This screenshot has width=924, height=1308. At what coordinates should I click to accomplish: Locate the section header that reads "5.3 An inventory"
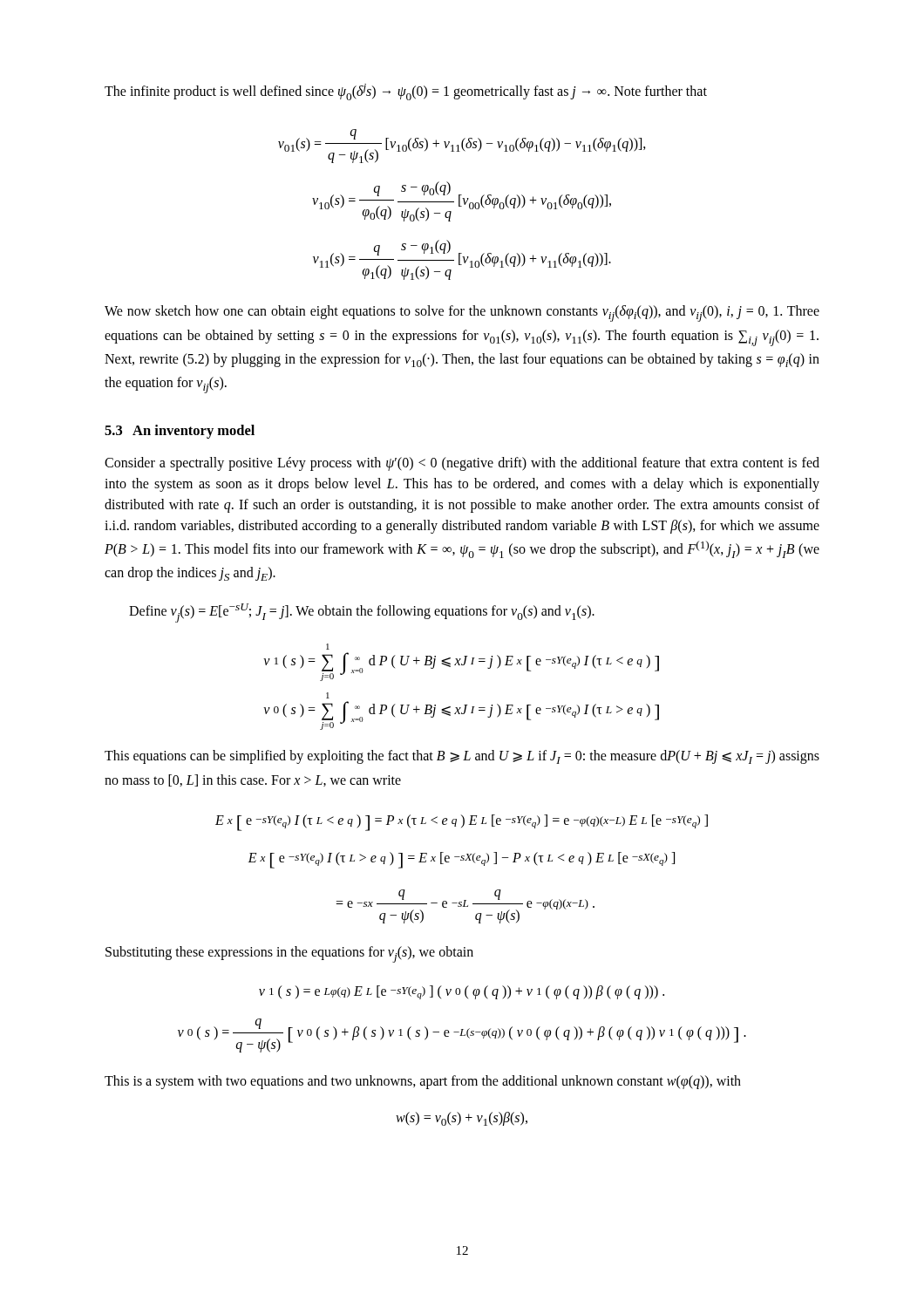coord(180,430)
